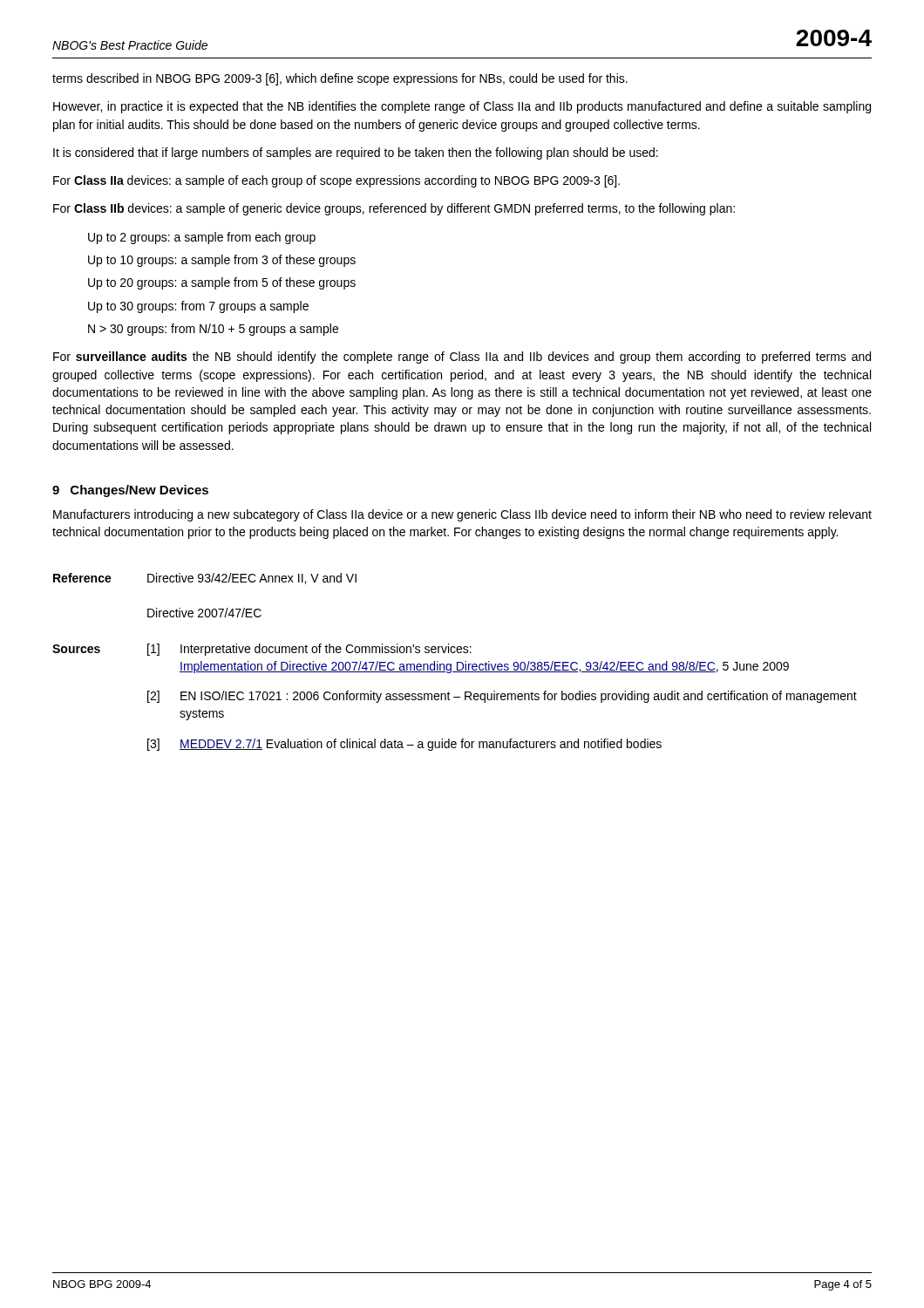Select the list item containing "Up to 30 groups: from 7 groups a"
Screen dimensions: 1308x924
click(x=198, y=306)
